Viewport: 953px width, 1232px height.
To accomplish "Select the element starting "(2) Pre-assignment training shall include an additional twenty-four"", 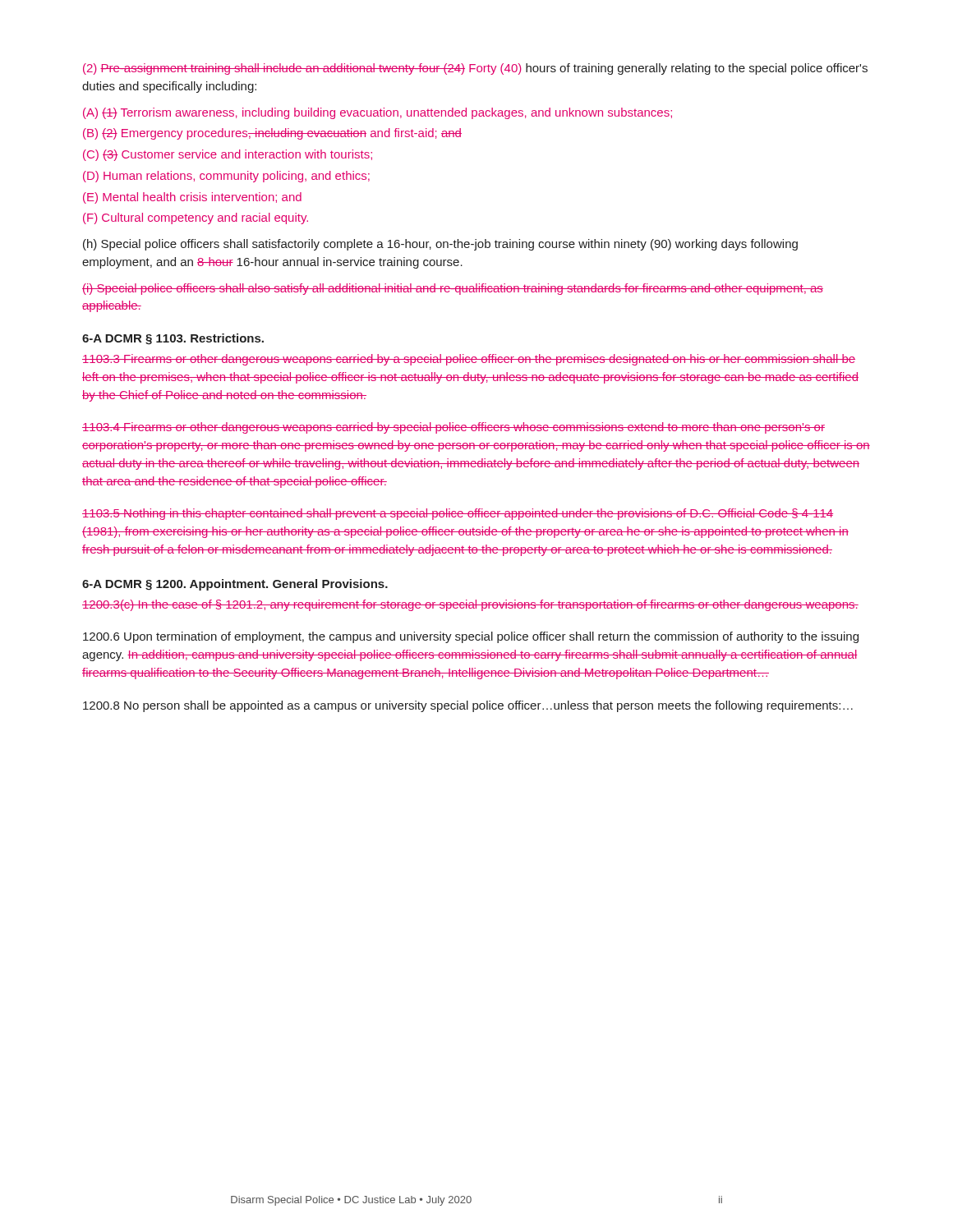I will [476, 77].
